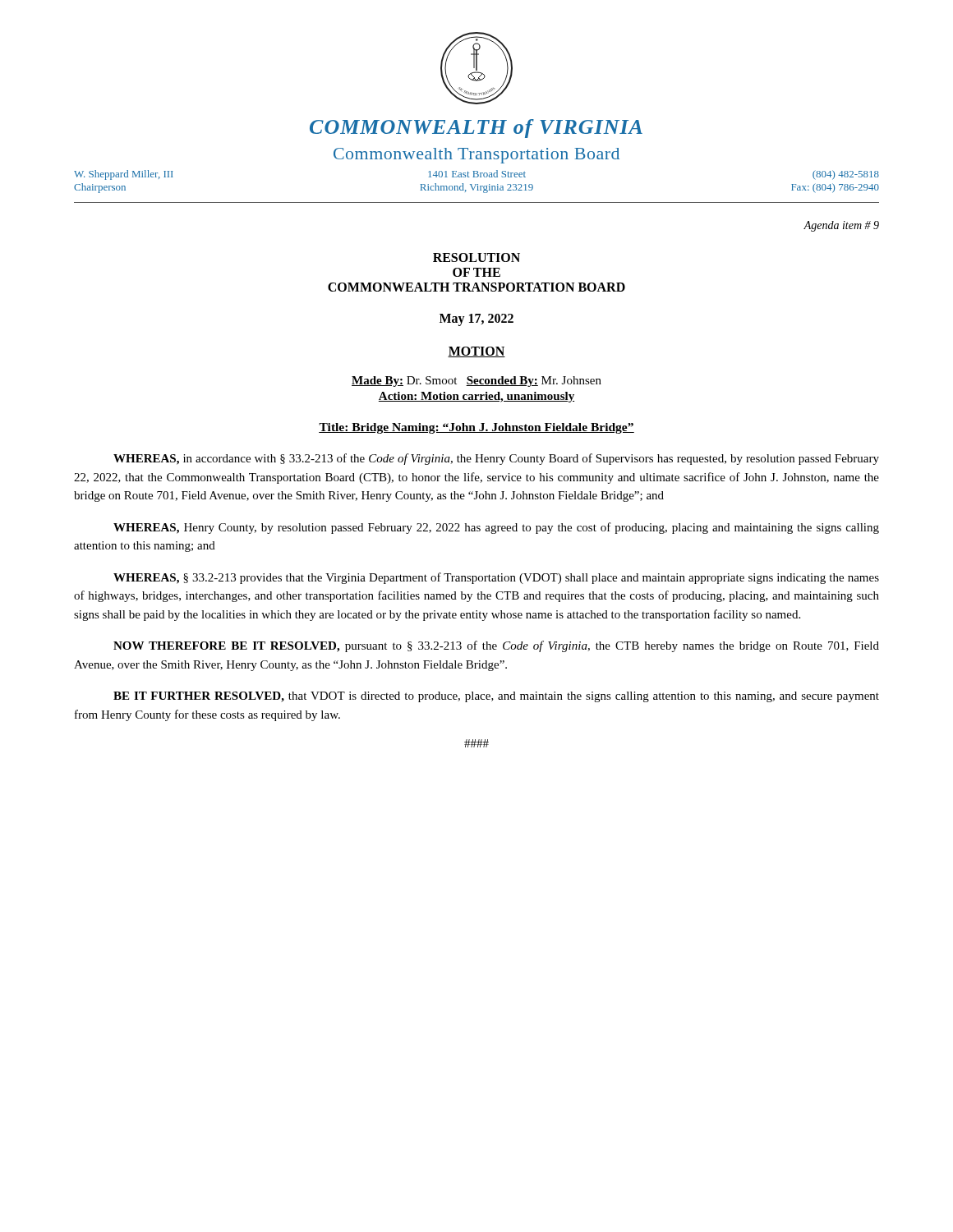Click on the text that says "May 17, 2022"
The height and width of the screenshot is (1232, 953).
coord(476,318)
